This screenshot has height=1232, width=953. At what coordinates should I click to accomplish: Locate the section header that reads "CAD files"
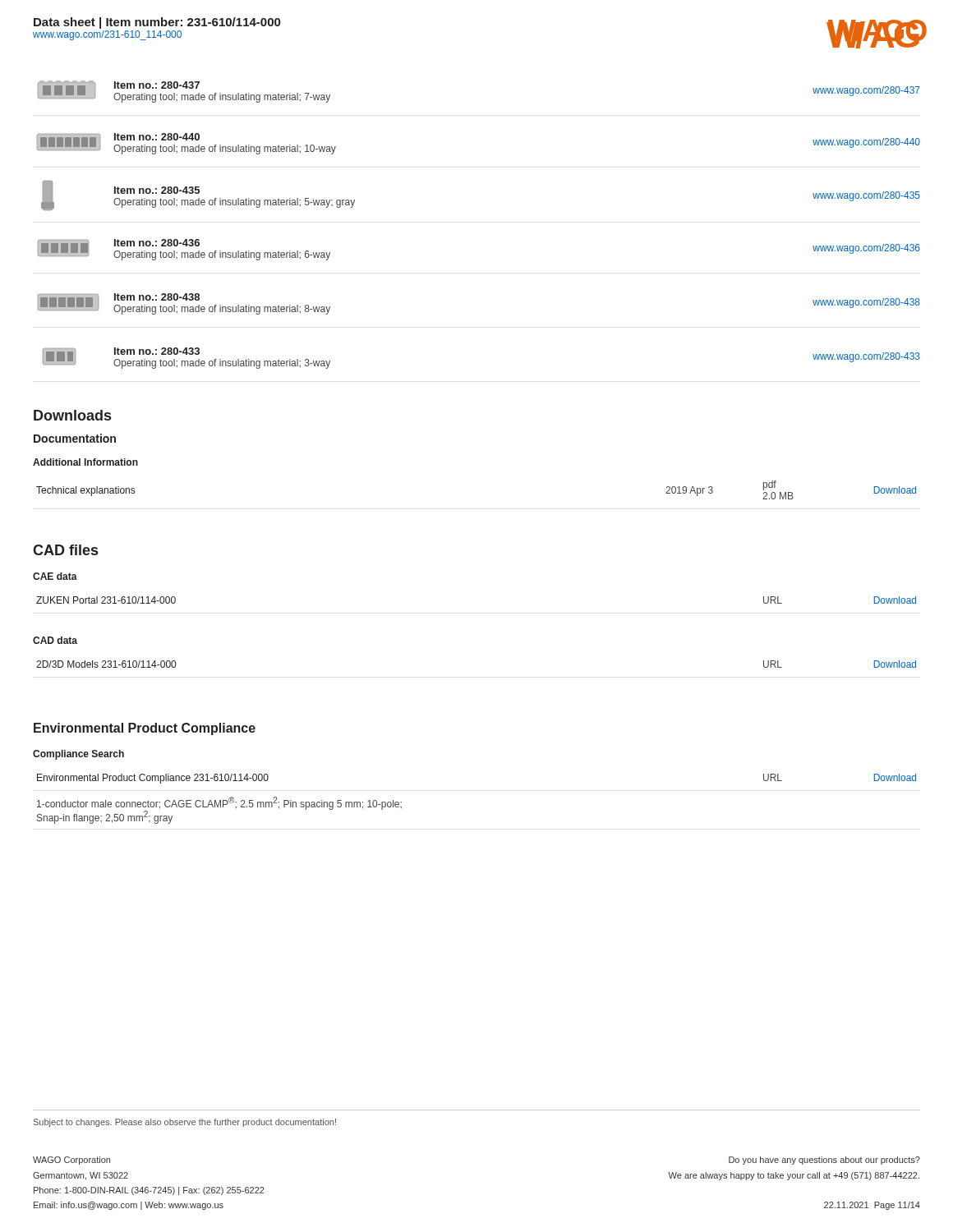(66, 550)
